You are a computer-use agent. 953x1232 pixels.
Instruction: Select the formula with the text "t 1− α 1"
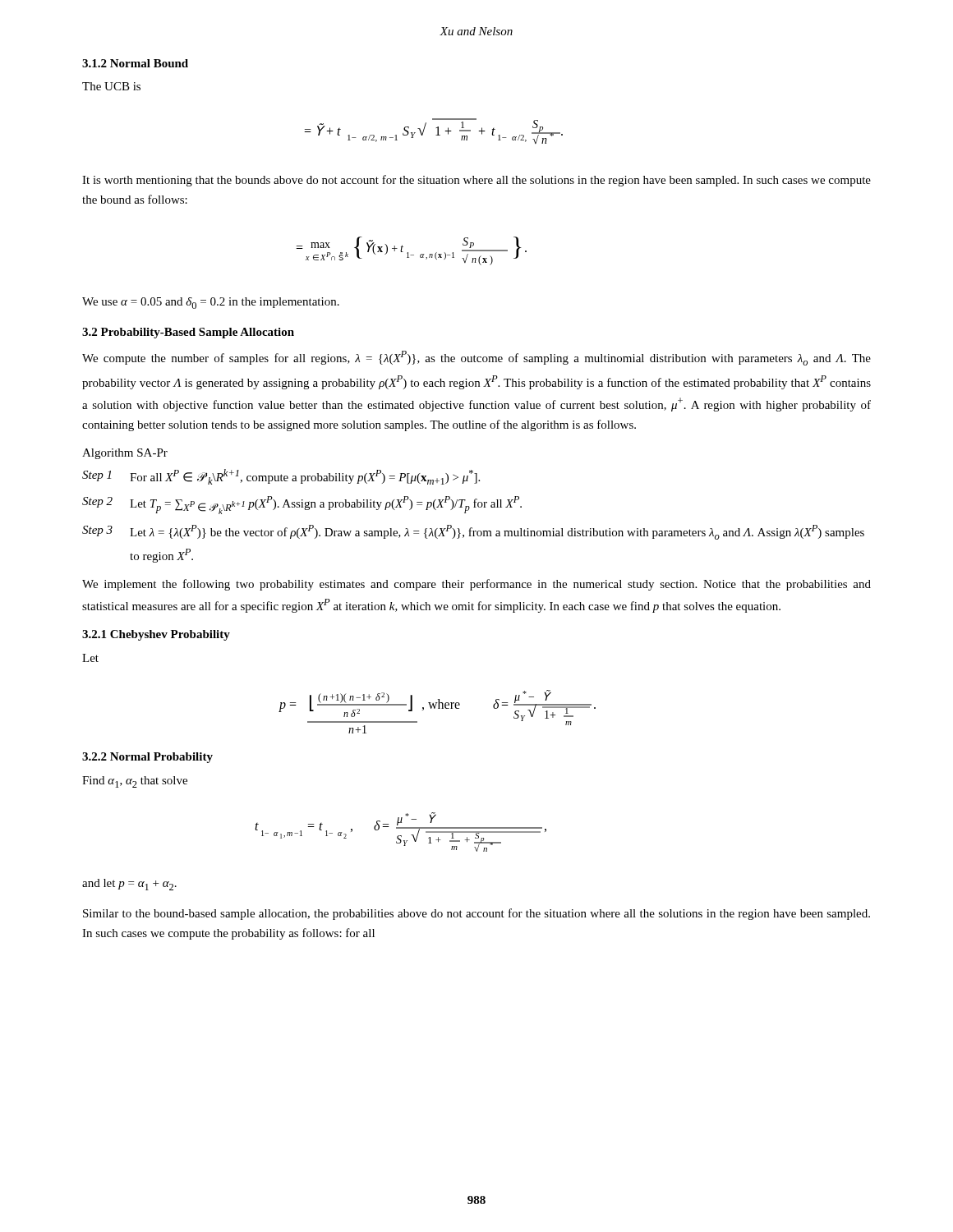coord(476,830)
